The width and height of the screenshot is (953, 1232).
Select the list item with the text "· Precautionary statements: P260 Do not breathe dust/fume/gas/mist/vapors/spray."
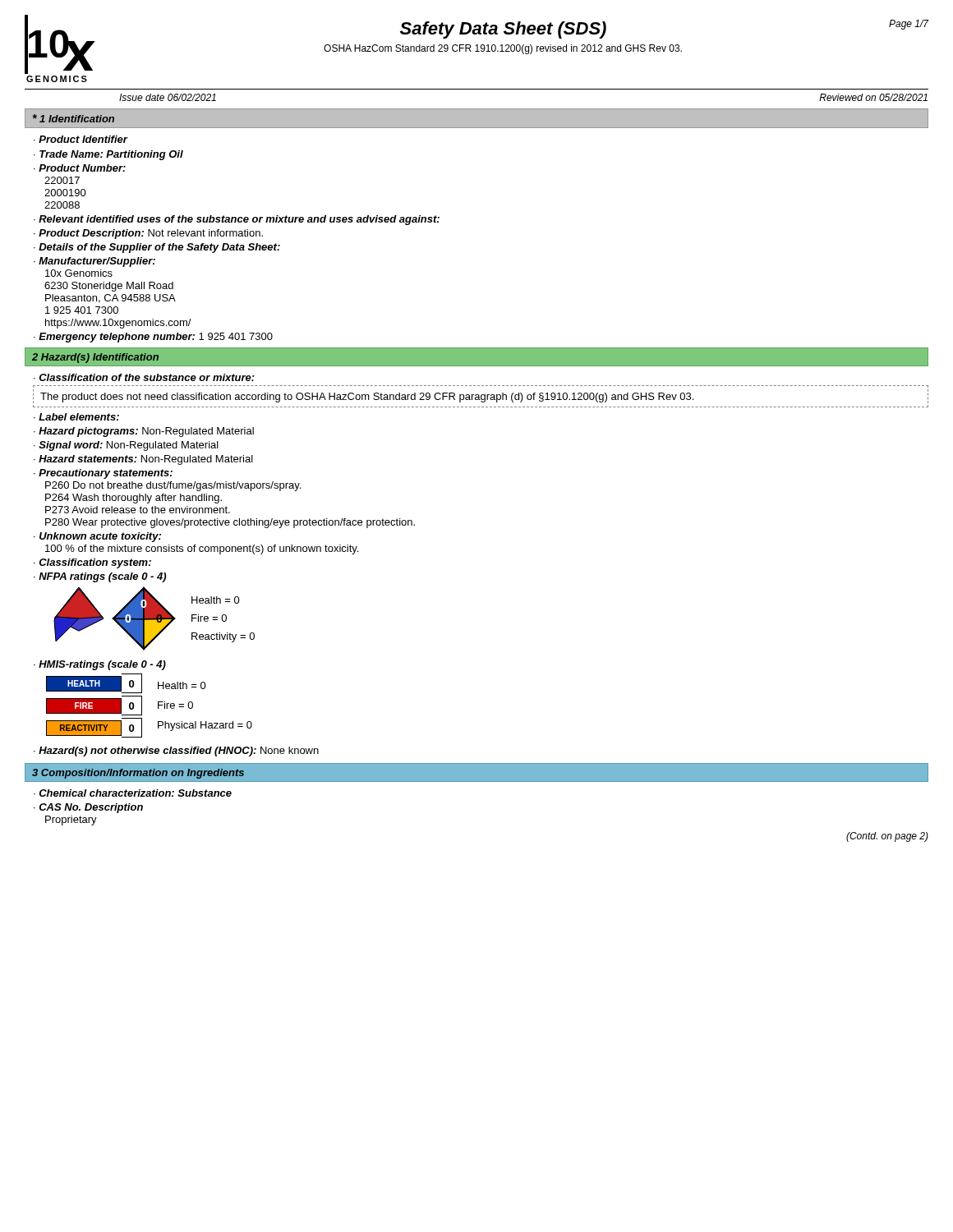pos(224,497)
